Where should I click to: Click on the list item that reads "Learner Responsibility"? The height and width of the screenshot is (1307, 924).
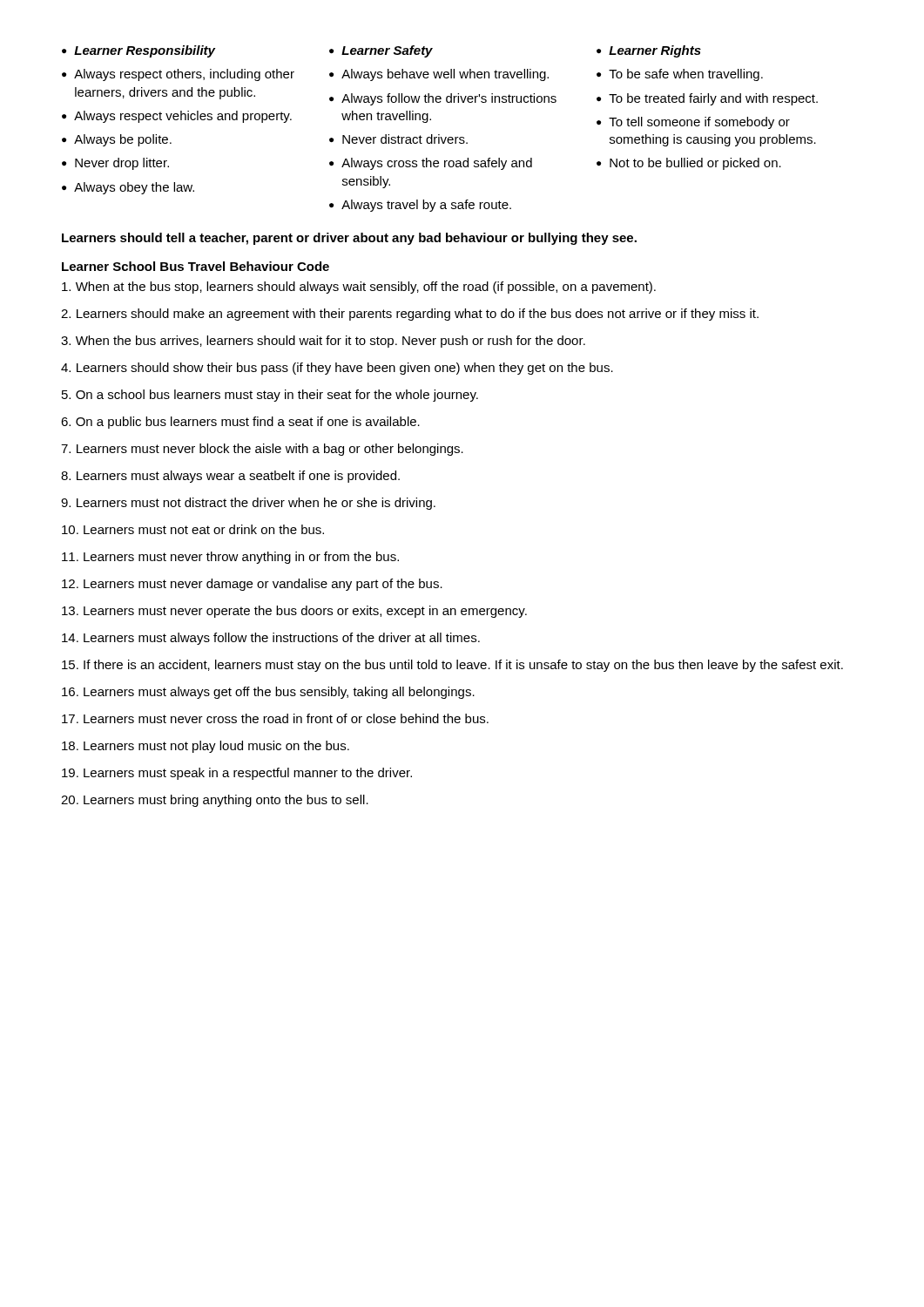(x=145, y=51)
